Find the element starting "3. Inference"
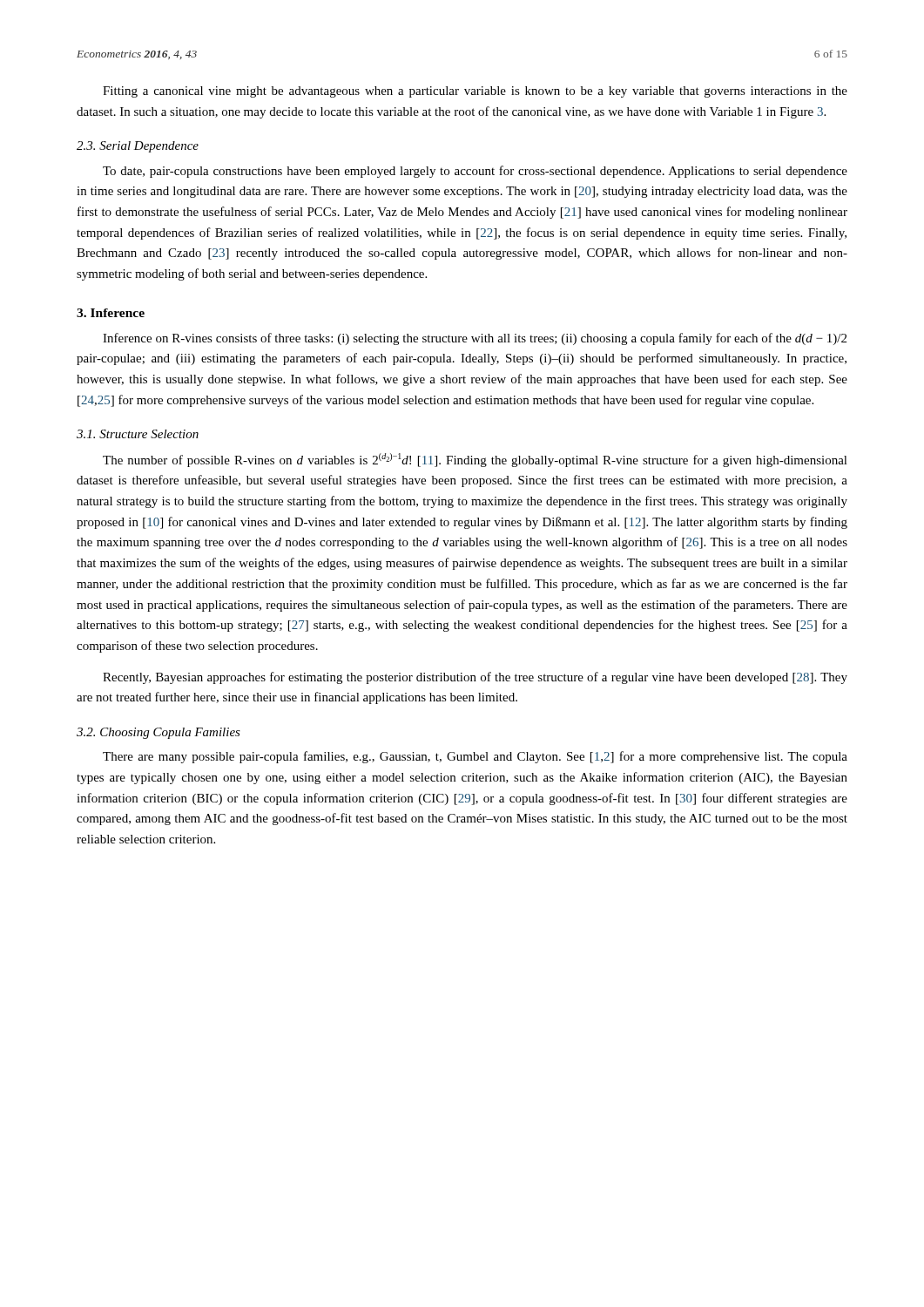This screenshot has height=1307, width=924. tap(111, 312)
